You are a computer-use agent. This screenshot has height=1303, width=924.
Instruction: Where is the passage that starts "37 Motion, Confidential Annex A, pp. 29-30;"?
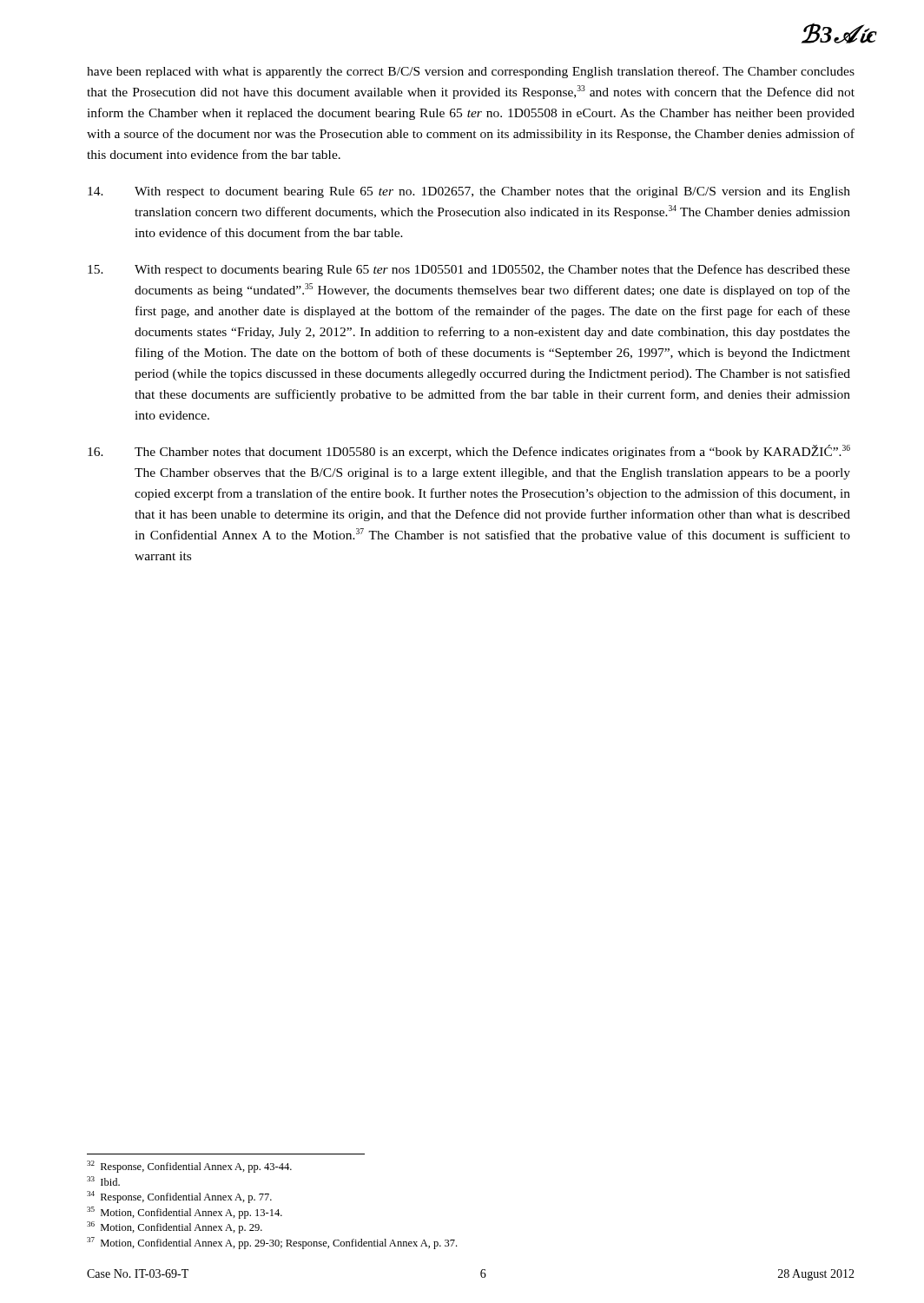click(272, 1242)
